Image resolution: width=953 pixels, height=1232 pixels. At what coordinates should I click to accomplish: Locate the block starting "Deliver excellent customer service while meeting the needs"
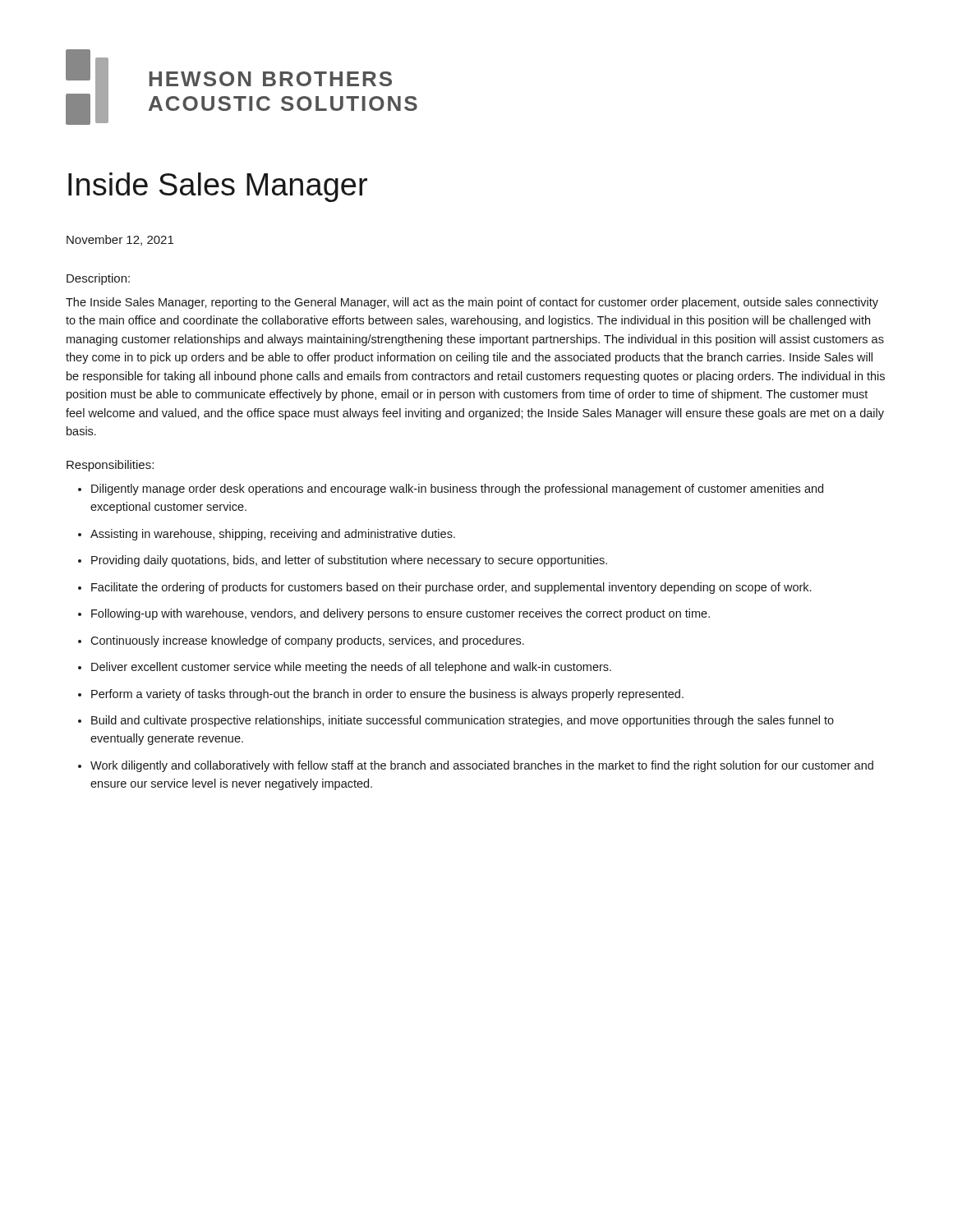click(351, 667)
